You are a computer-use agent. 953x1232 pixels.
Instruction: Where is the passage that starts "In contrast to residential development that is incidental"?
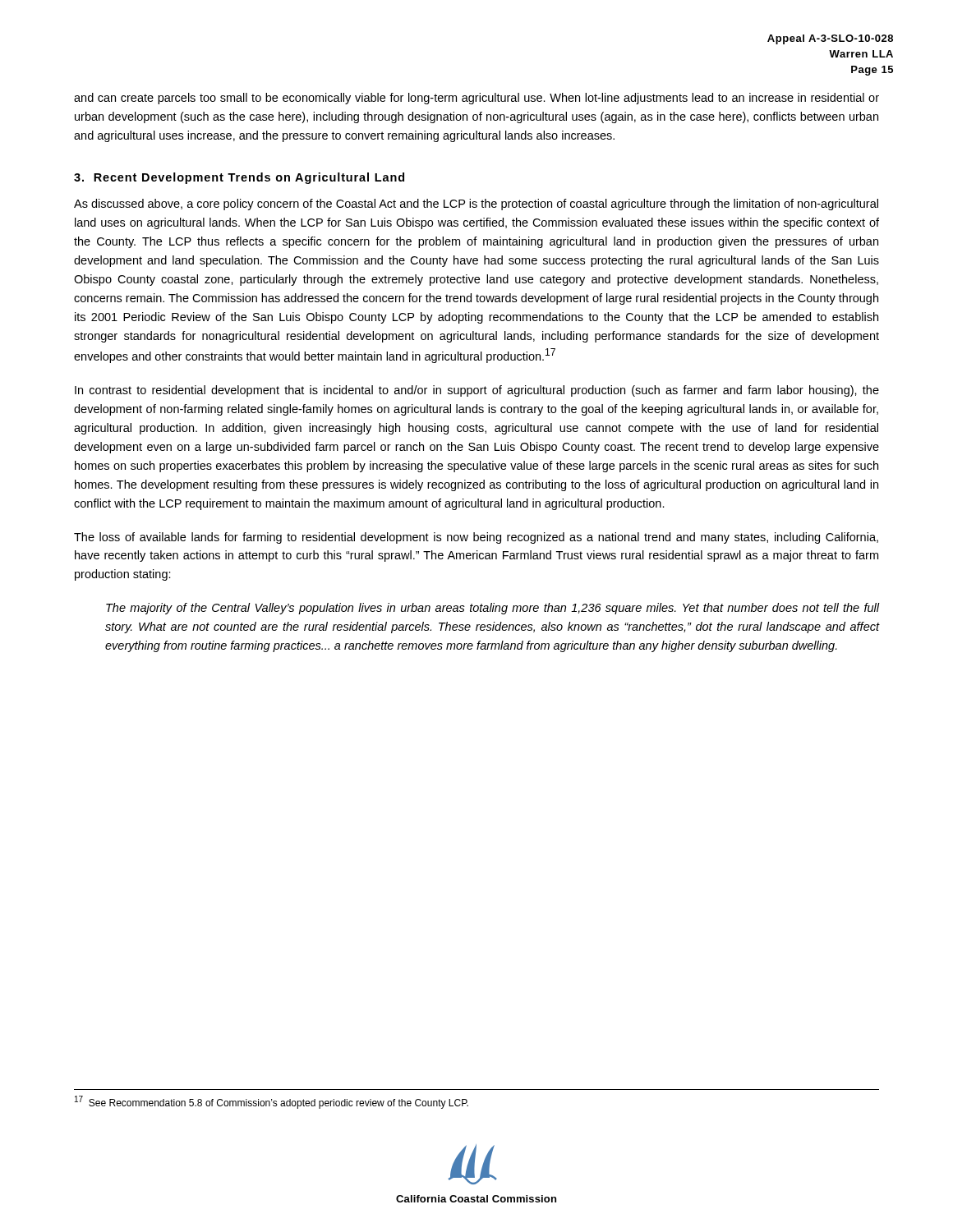pyautogui.click(x=476, y=447)
